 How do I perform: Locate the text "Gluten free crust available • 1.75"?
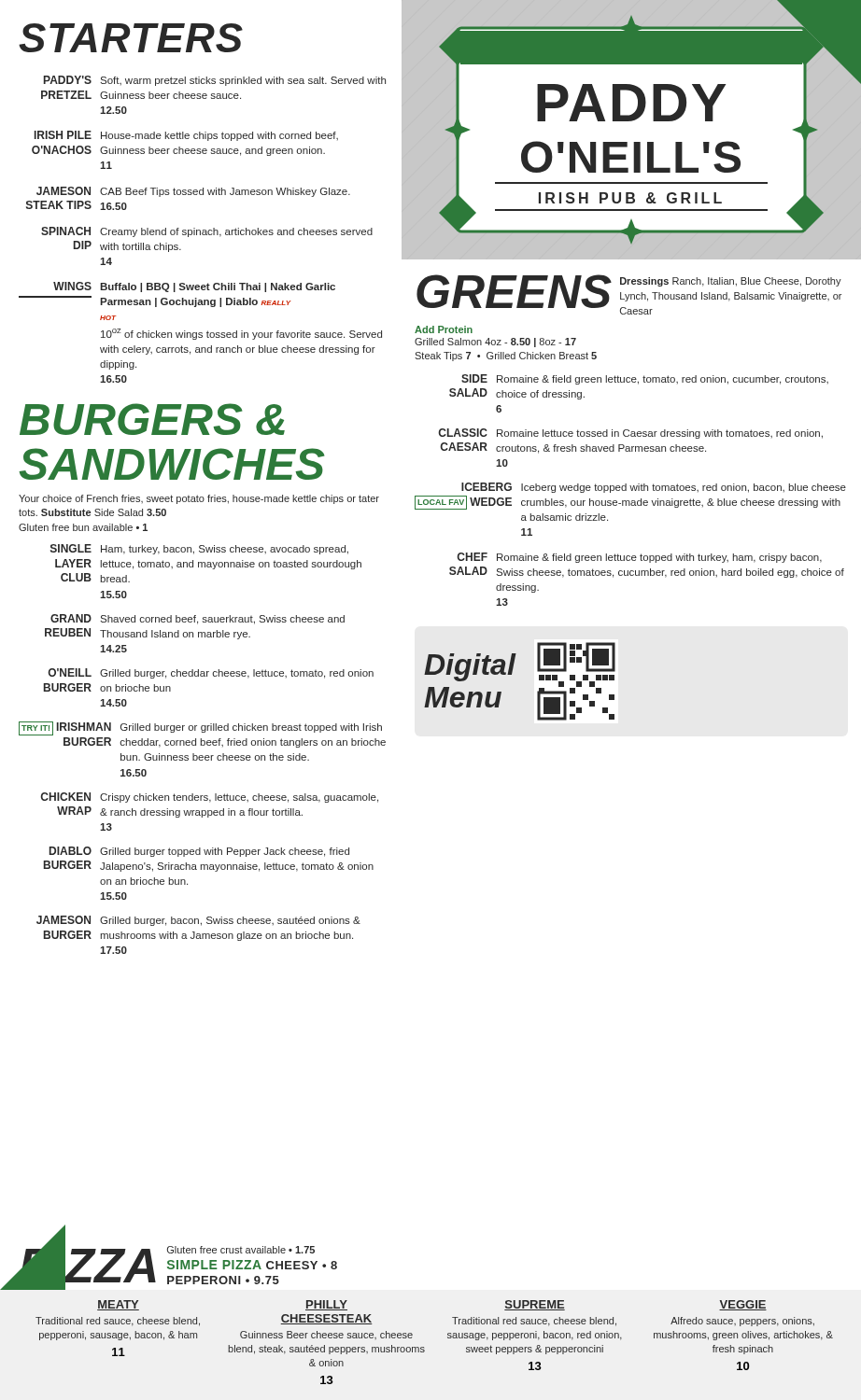pyautogui.click(x=241, y=1250)
